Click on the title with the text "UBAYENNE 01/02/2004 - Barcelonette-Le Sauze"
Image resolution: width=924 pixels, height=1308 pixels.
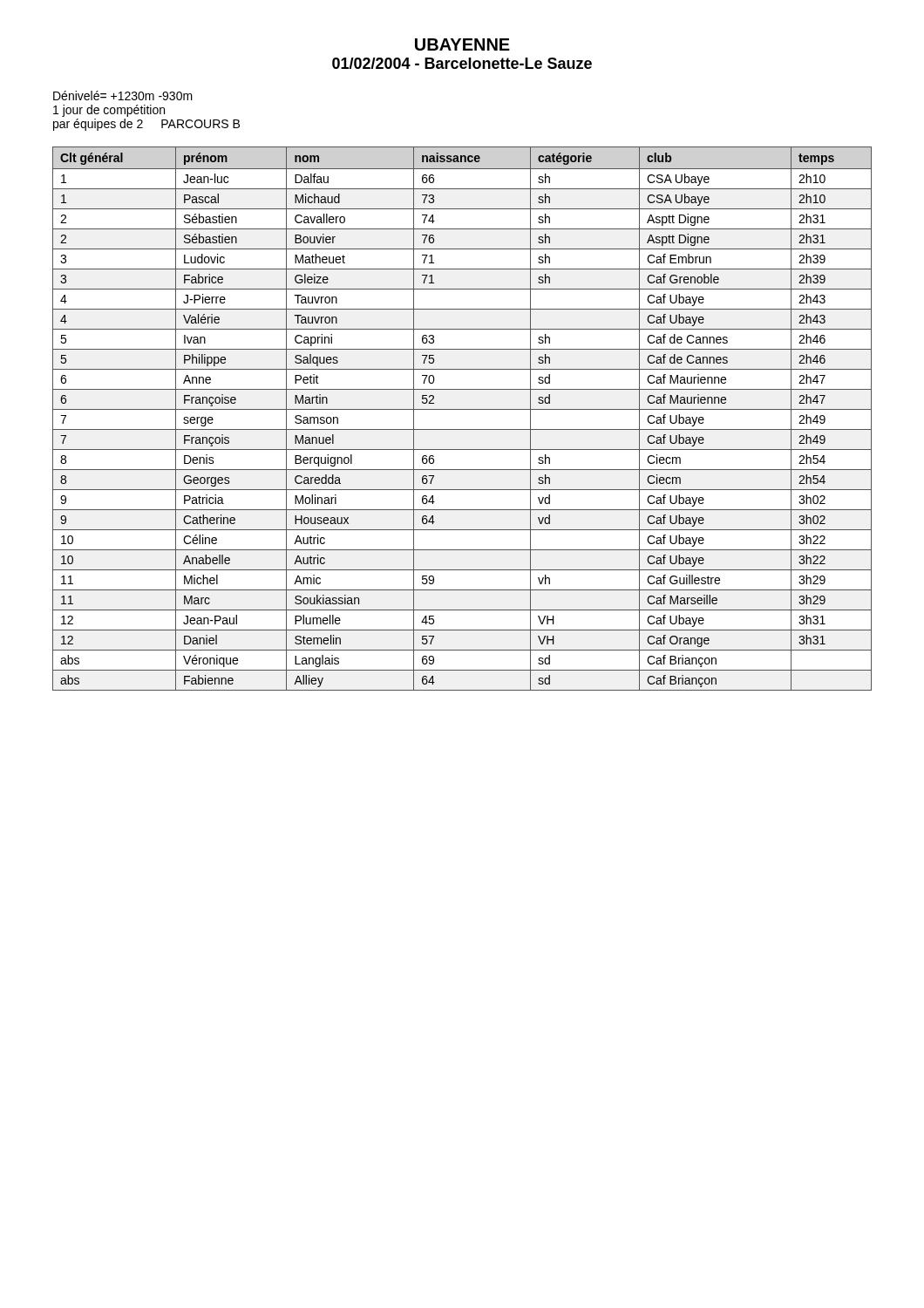pyautogui.click(x=462, y=54)
